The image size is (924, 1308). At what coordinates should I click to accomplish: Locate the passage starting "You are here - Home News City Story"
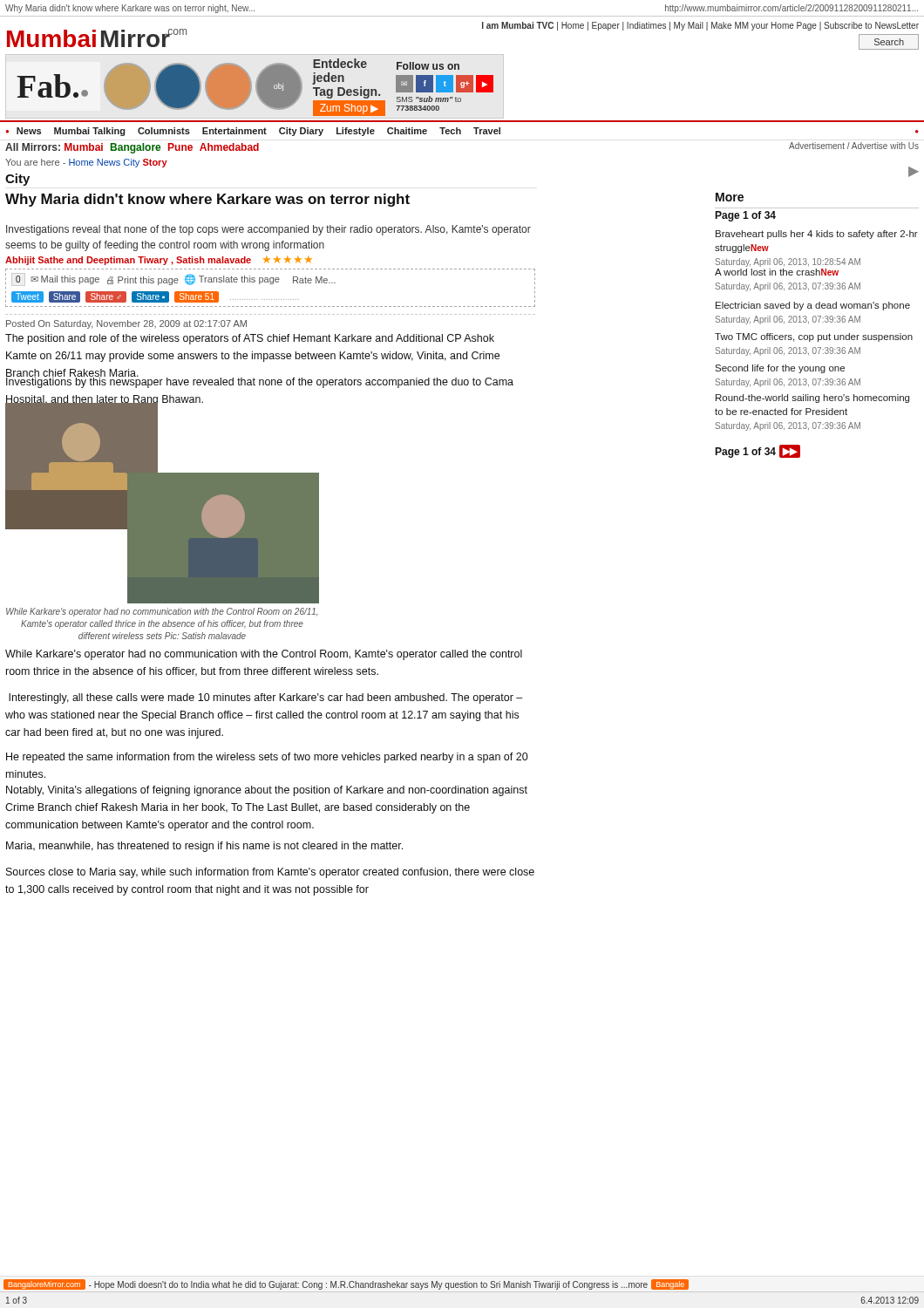[x=86, y=162]
